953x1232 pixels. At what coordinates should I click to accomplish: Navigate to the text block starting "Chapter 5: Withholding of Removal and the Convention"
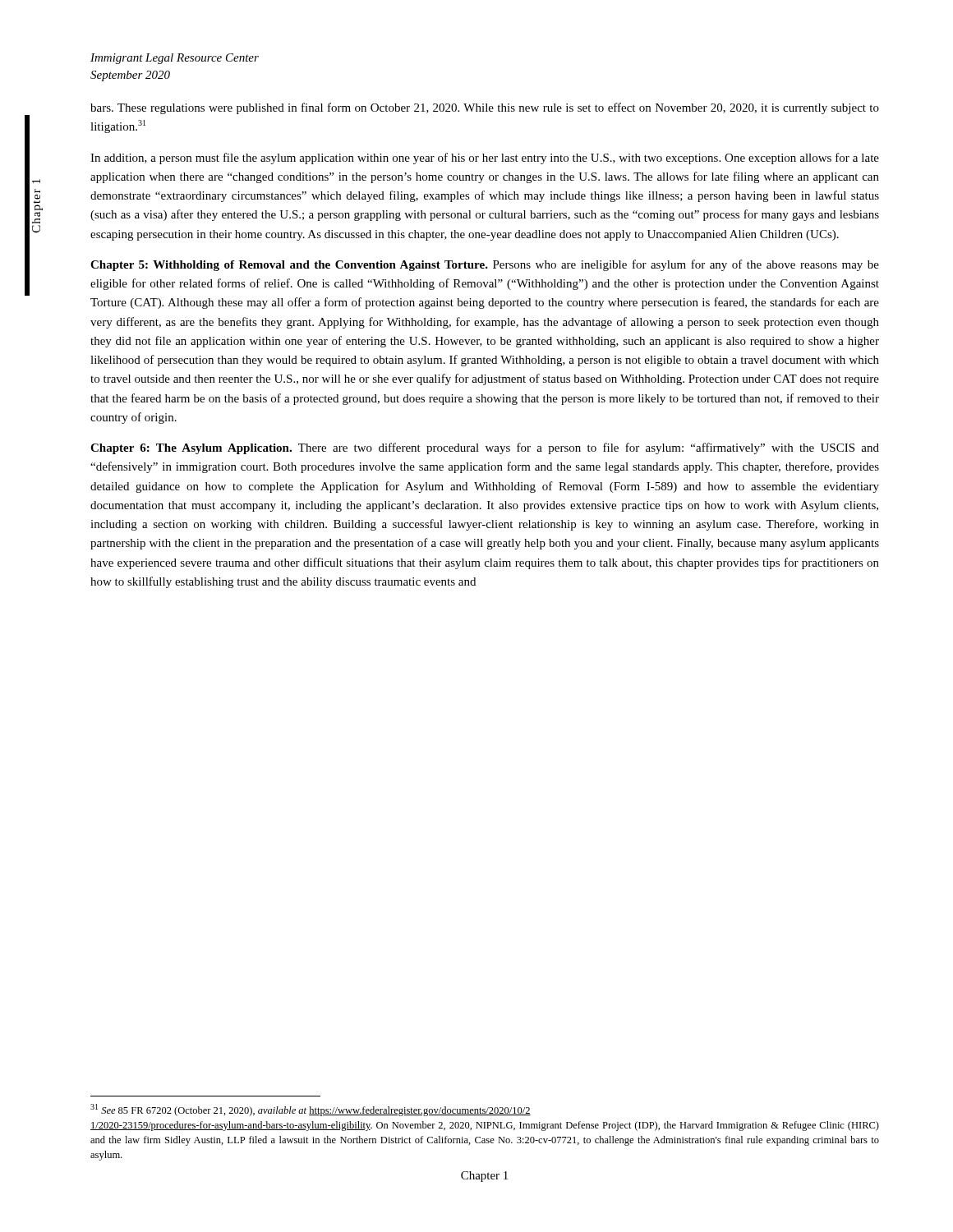[x=485, y=341]
